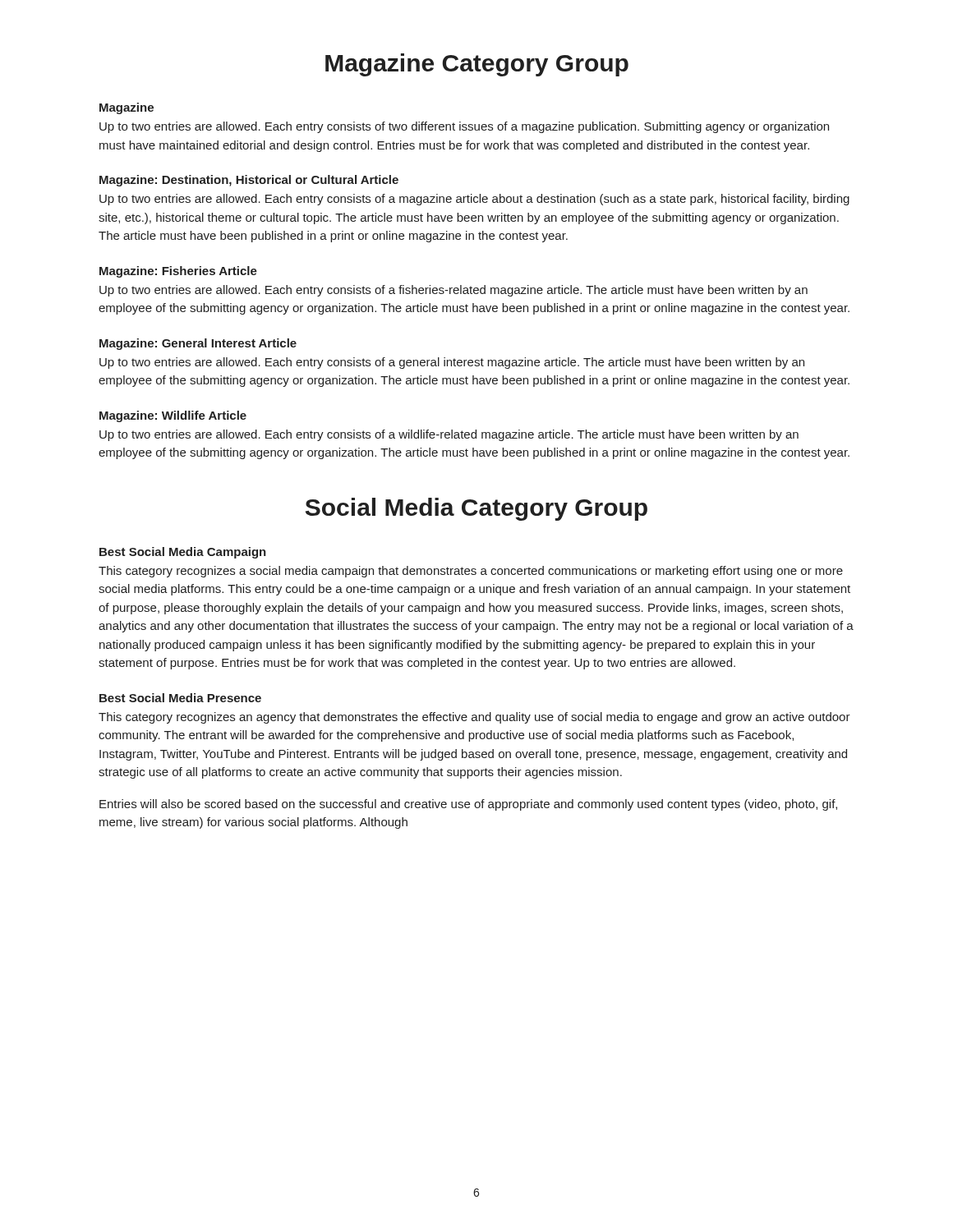Select the title containing "Magazine Category Group"
This screenshot has height=1232, width=953.
pos(476,63)
